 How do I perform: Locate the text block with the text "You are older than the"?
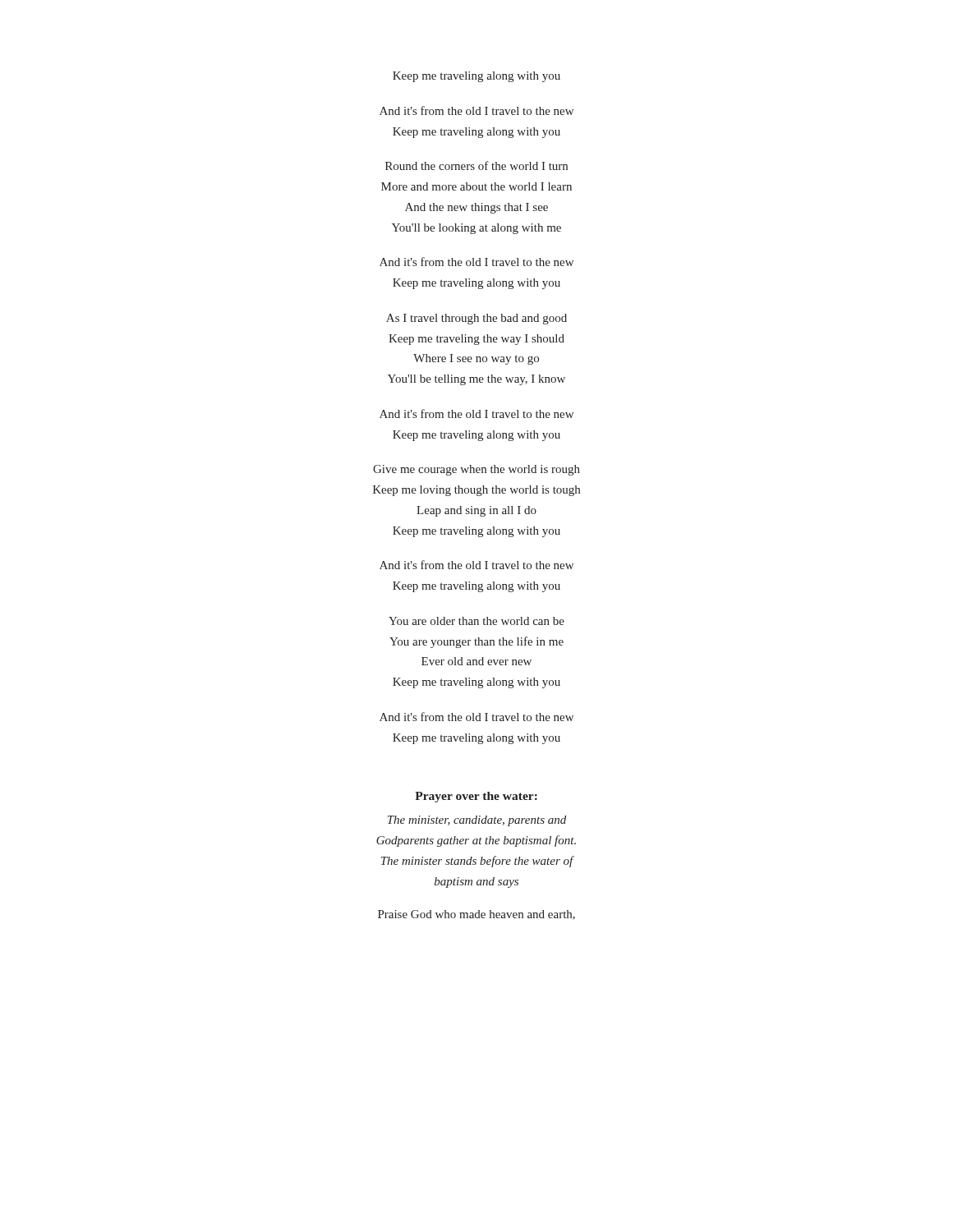(x=476, y=651)
